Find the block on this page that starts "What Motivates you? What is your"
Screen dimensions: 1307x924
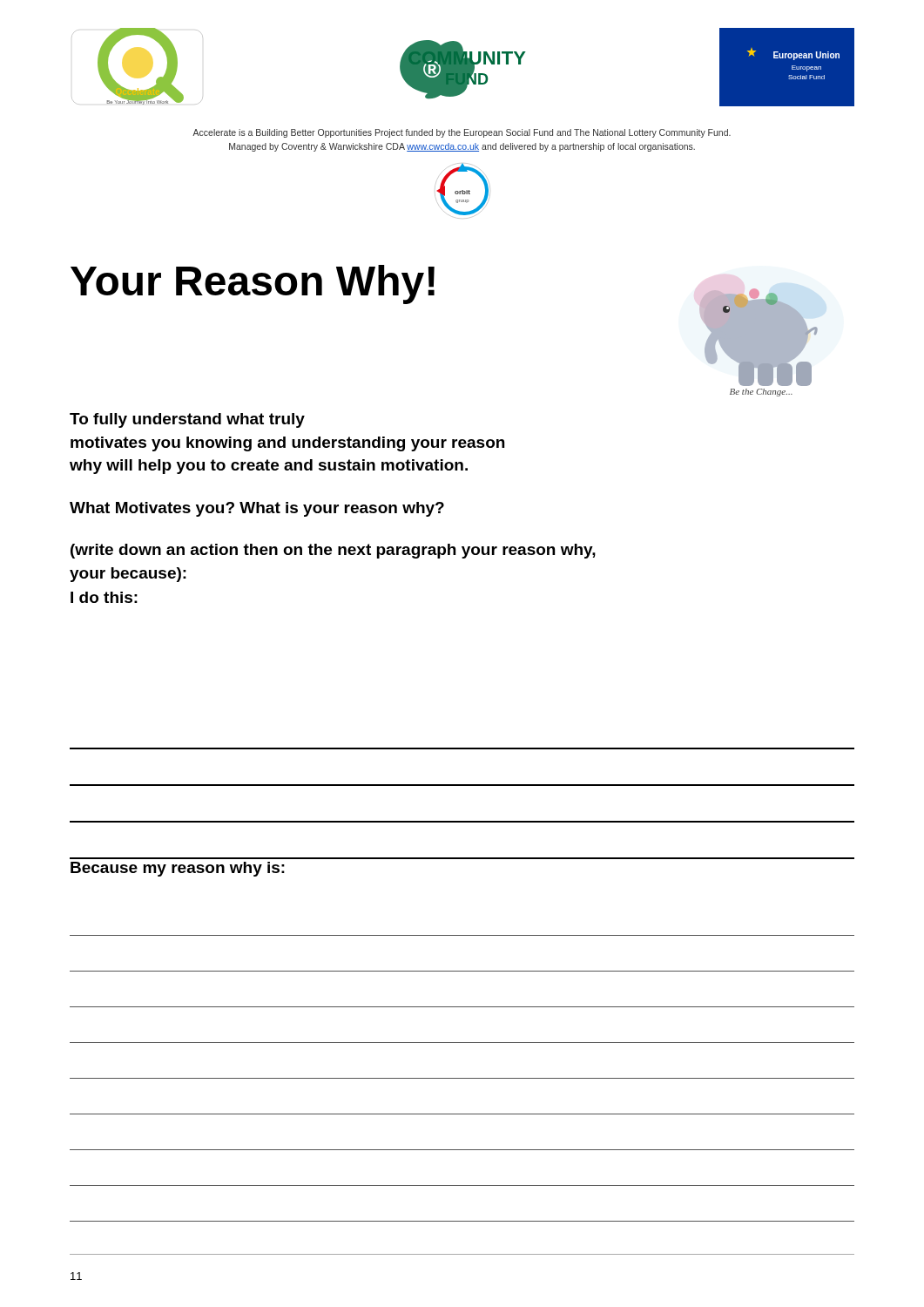pos(257,508)
